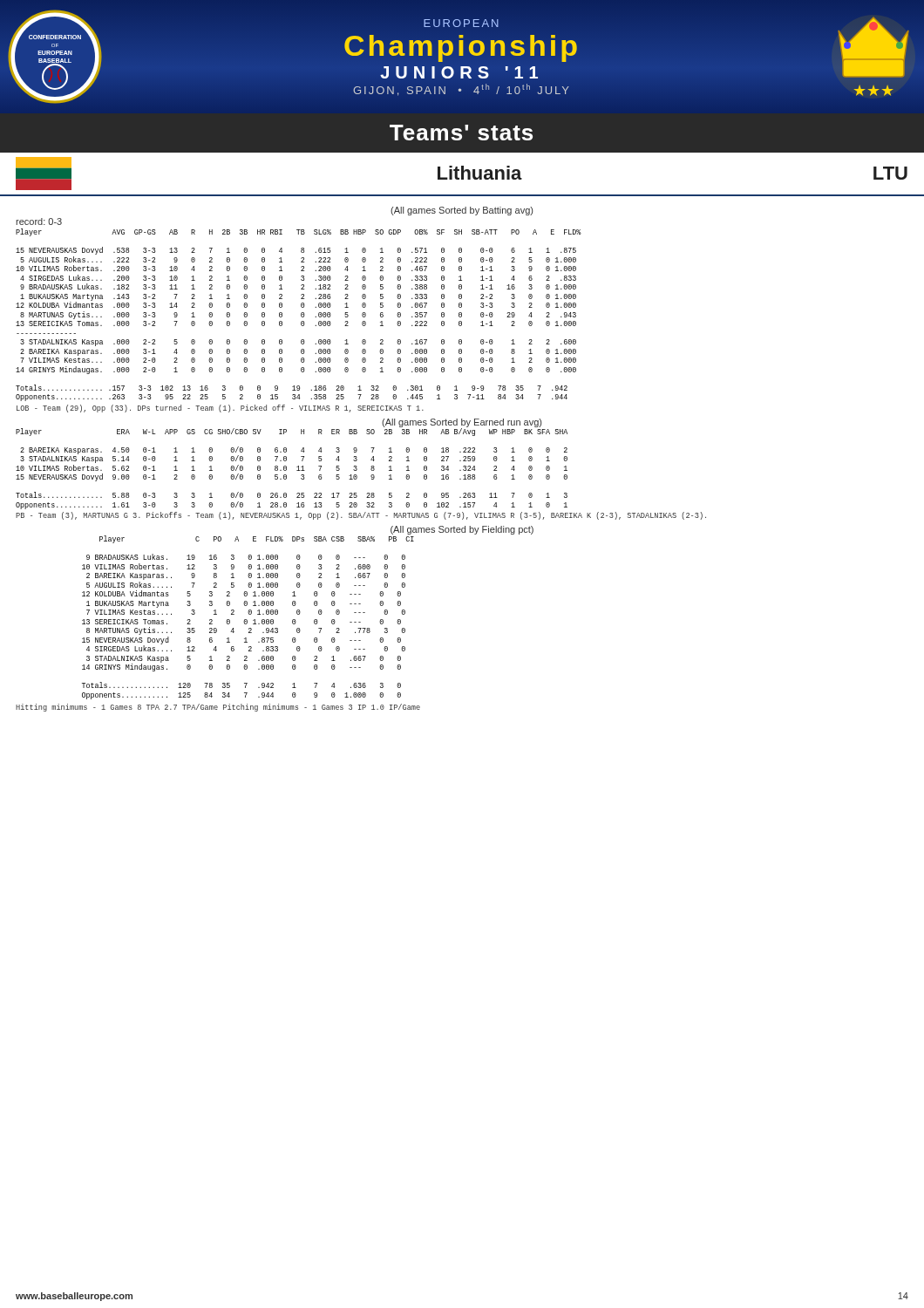Image resolution: width=924 pixels, height=1308 pixels.
Task: Click on the footnote containing "PB - Team (3), MARTUNAS"
Action: (362, 516)
